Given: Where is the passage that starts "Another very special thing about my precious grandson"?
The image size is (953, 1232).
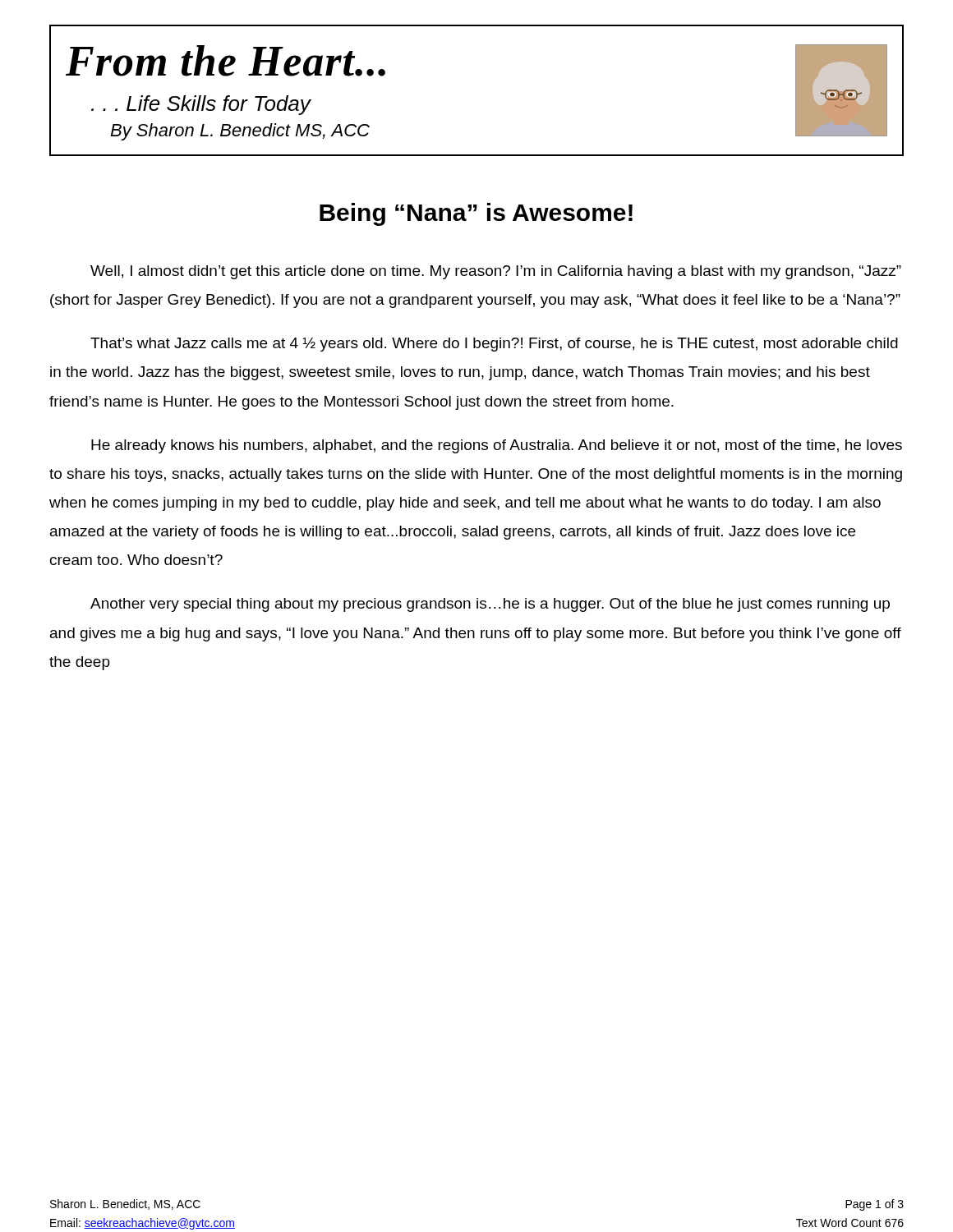Looking at the screenshot, I should pos(476,632).
